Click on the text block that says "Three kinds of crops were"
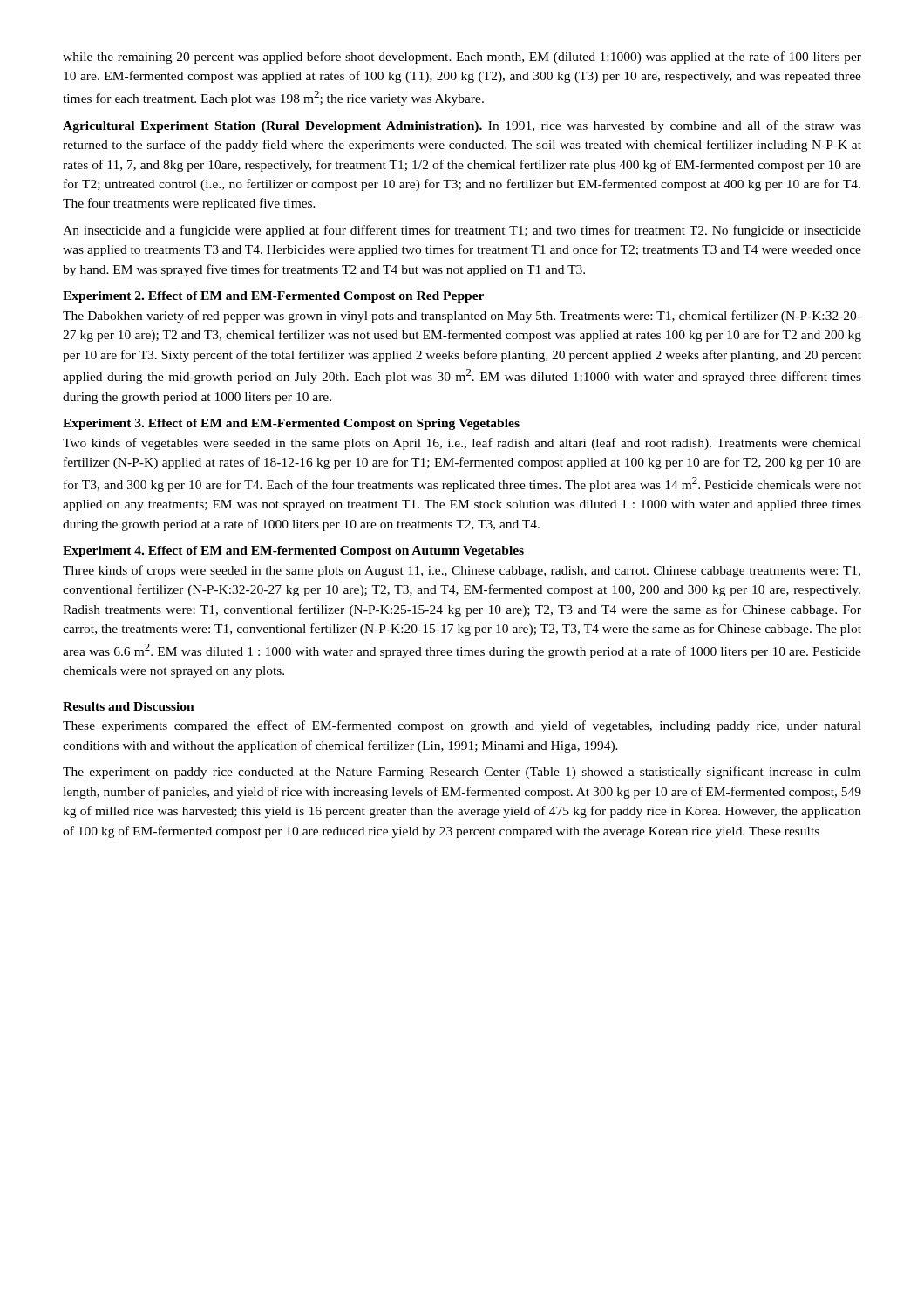The height and width of the screenshot is (1308, 924). (462, 620)
